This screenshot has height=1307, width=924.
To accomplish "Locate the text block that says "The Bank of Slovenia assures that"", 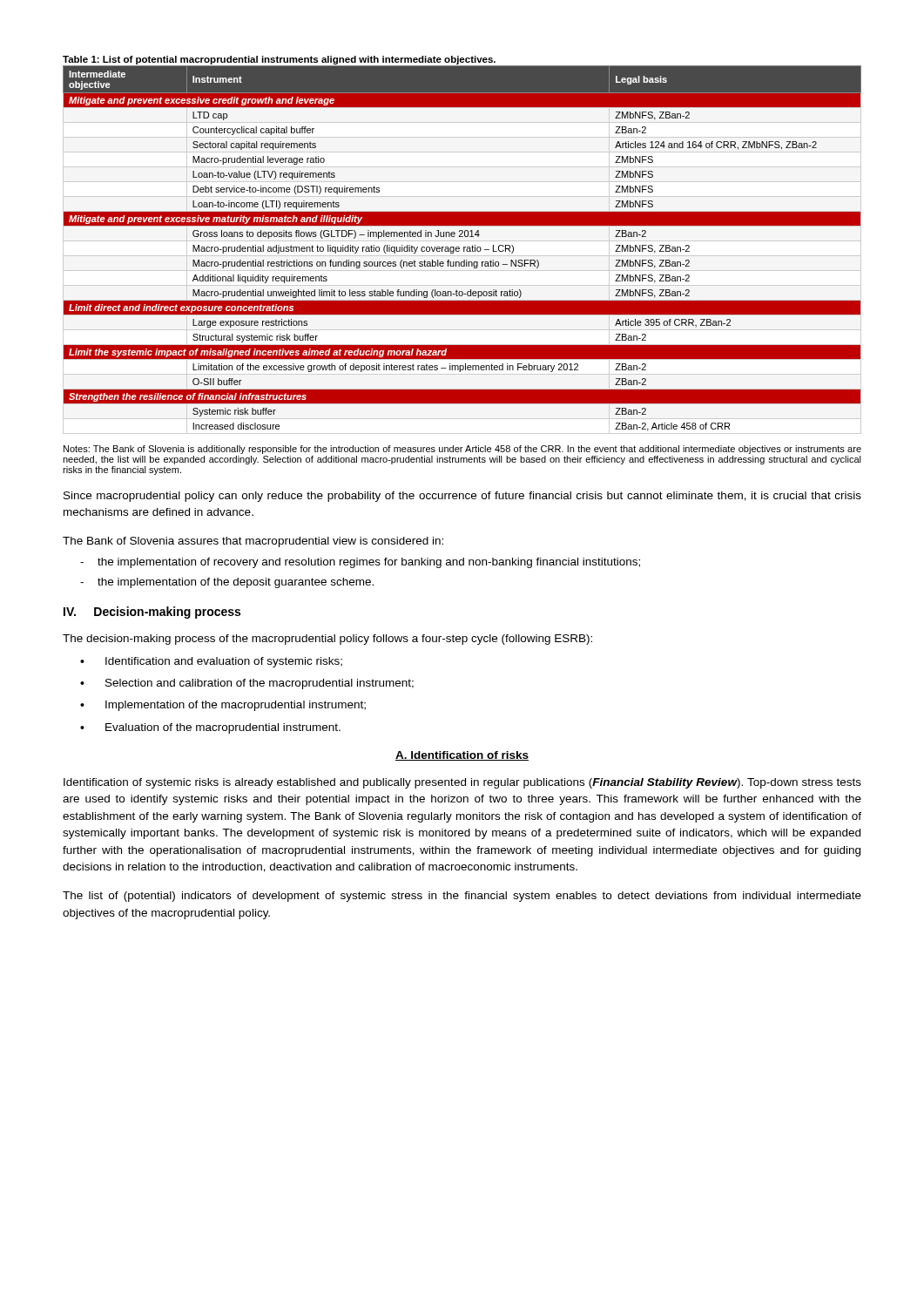I will tap(253, 542).
